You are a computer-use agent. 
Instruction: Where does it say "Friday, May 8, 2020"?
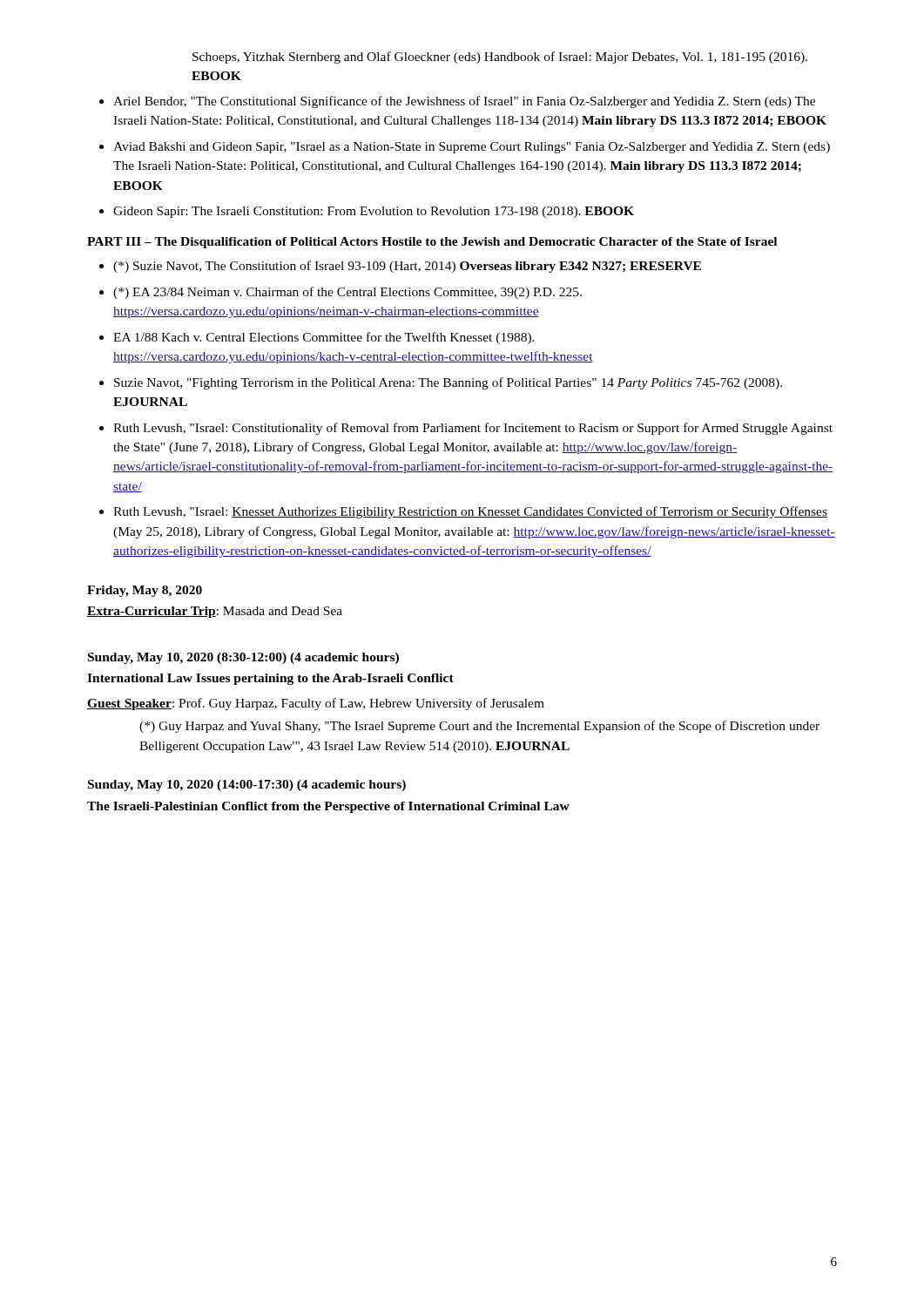145,589
